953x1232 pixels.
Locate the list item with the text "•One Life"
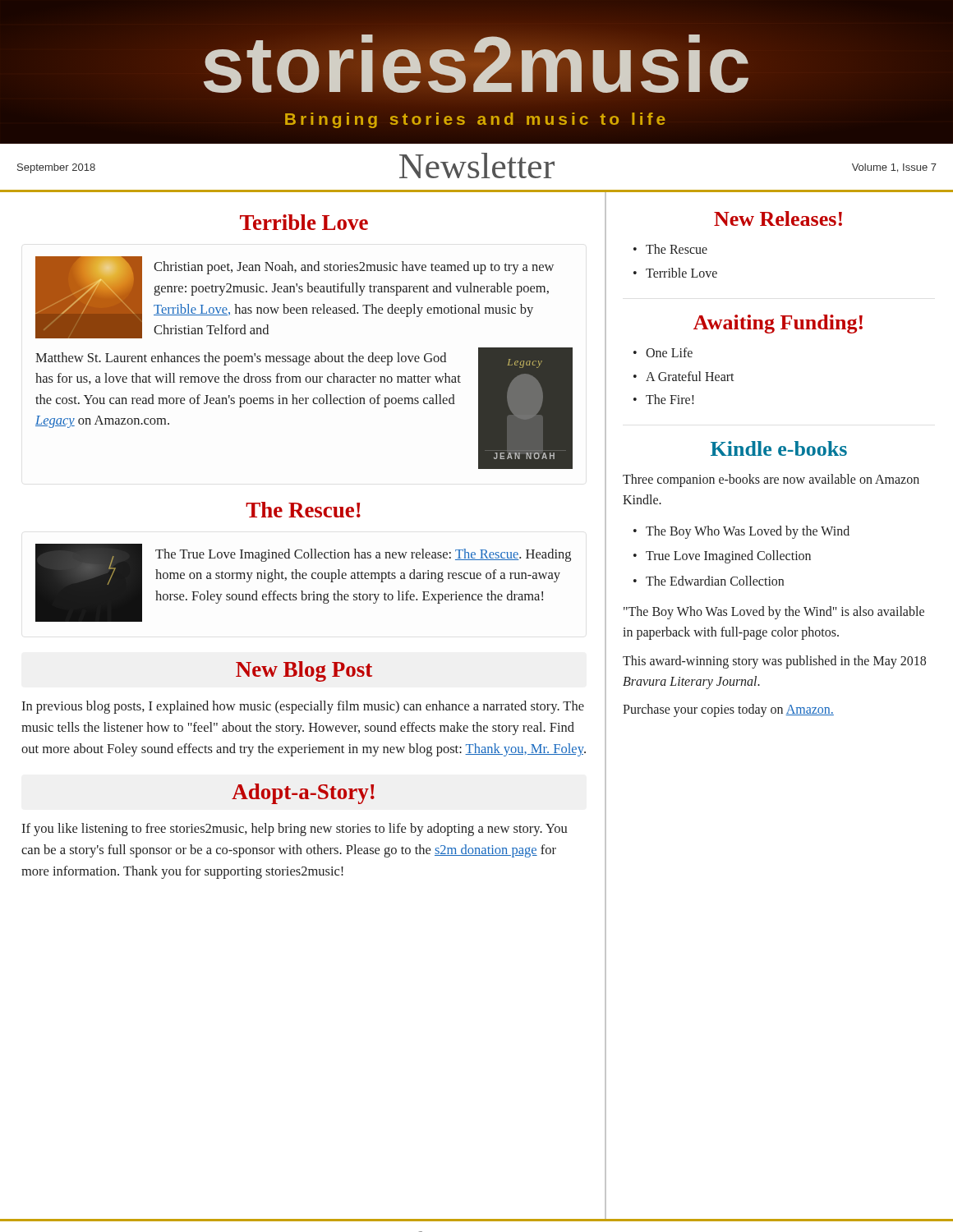pos(663,353)
